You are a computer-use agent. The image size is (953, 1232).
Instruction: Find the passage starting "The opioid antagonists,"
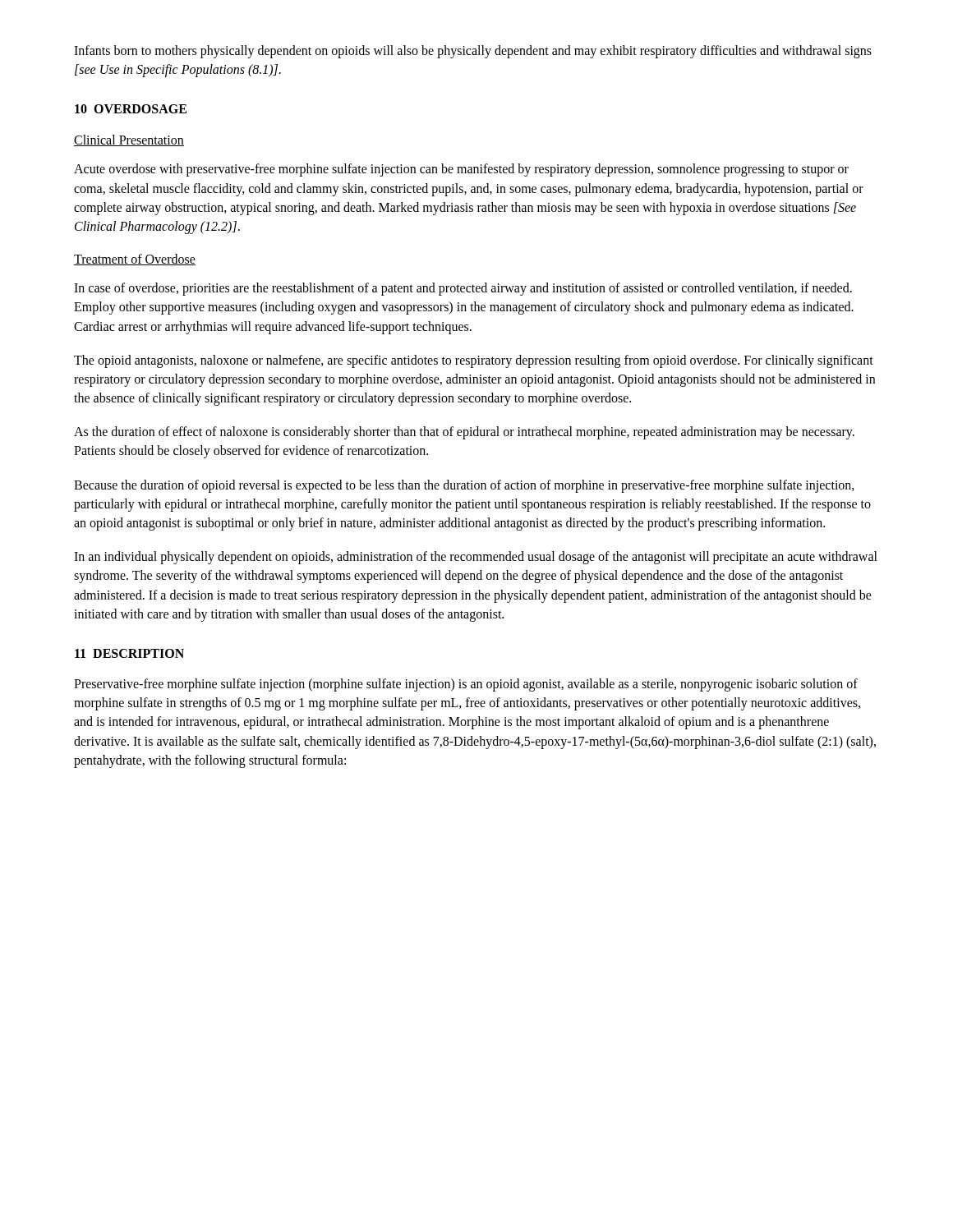475,379
